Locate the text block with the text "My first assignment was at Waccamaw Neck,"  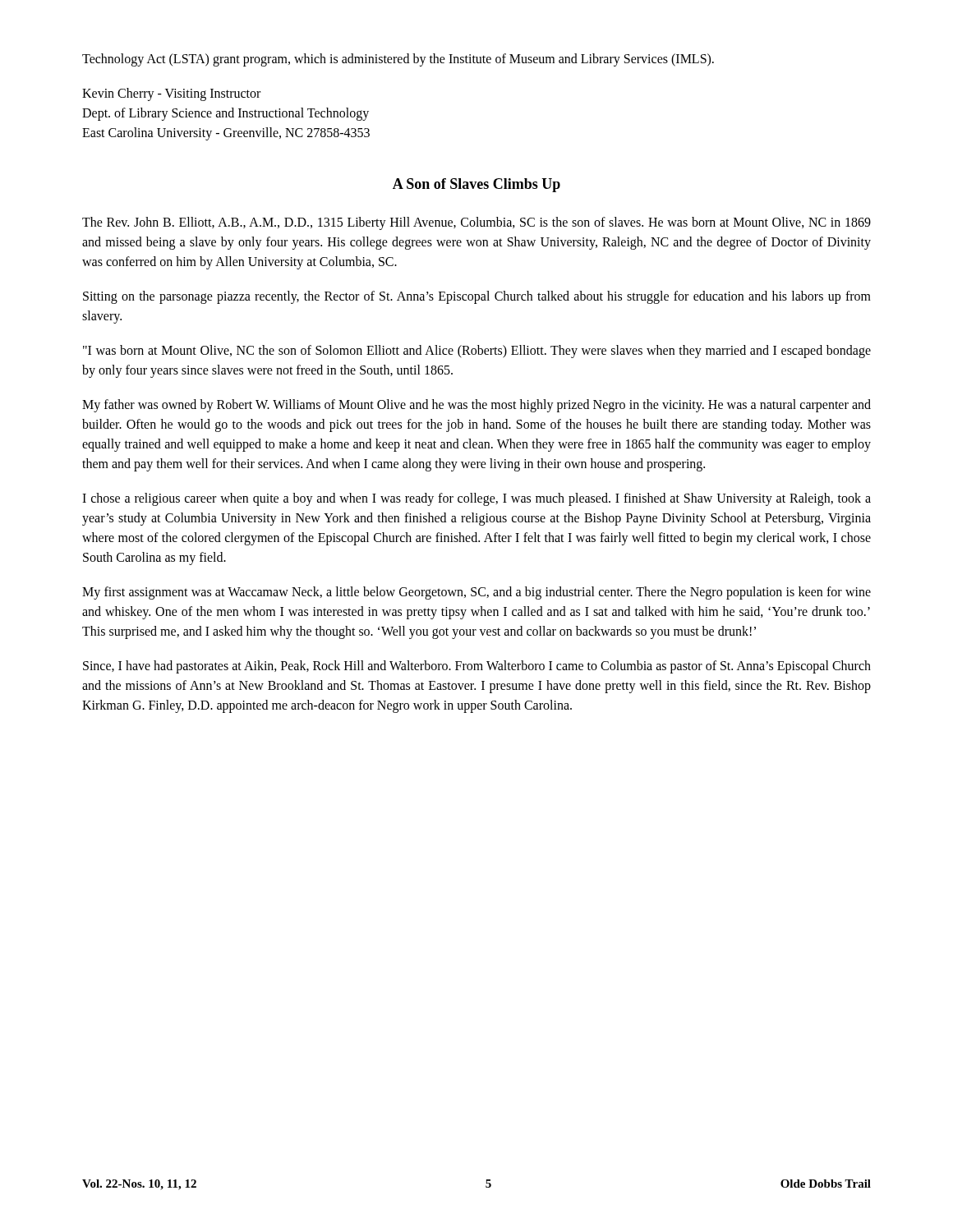click(476, 612)
